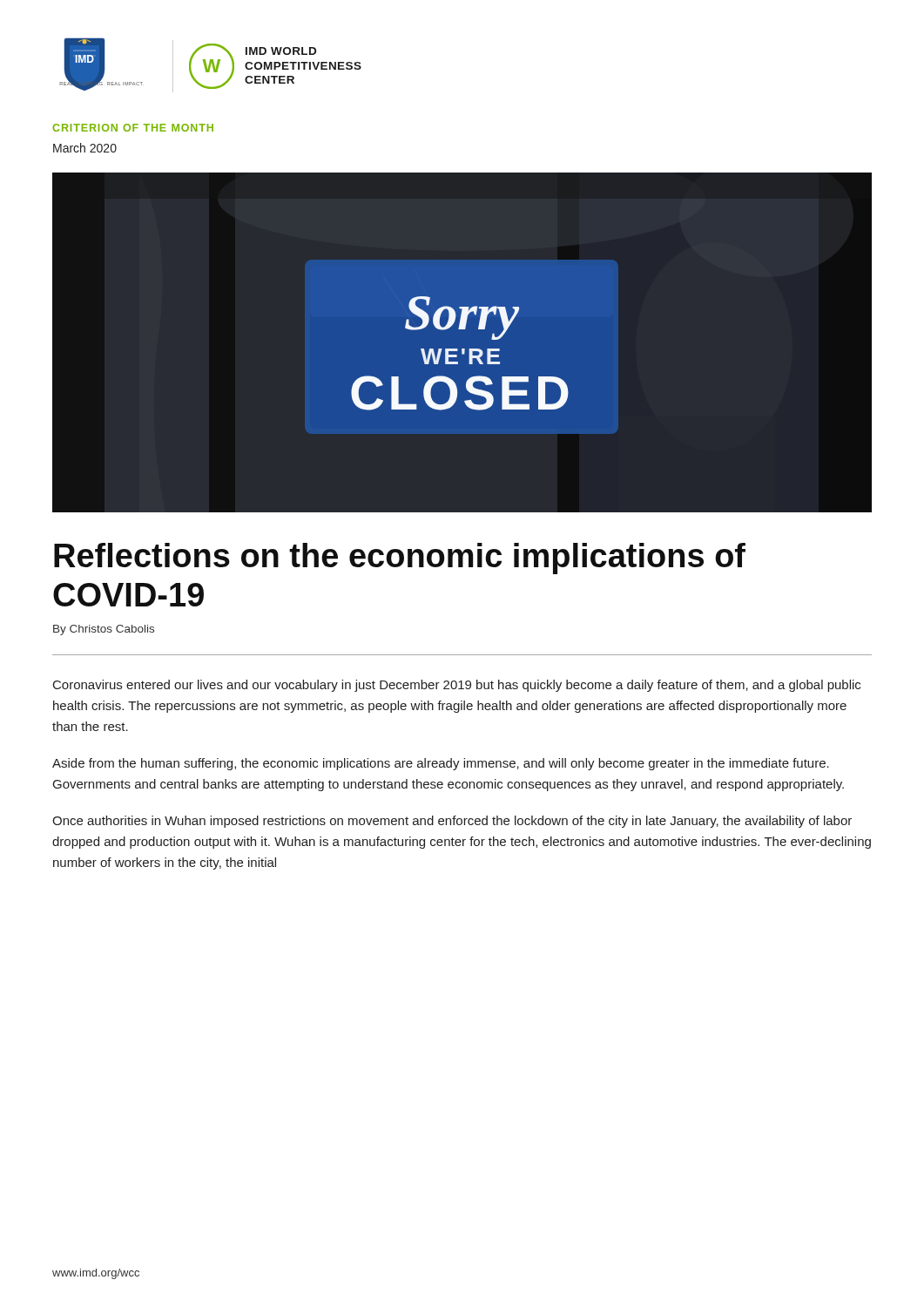Point to "March 2020"

tap(84, 148)
